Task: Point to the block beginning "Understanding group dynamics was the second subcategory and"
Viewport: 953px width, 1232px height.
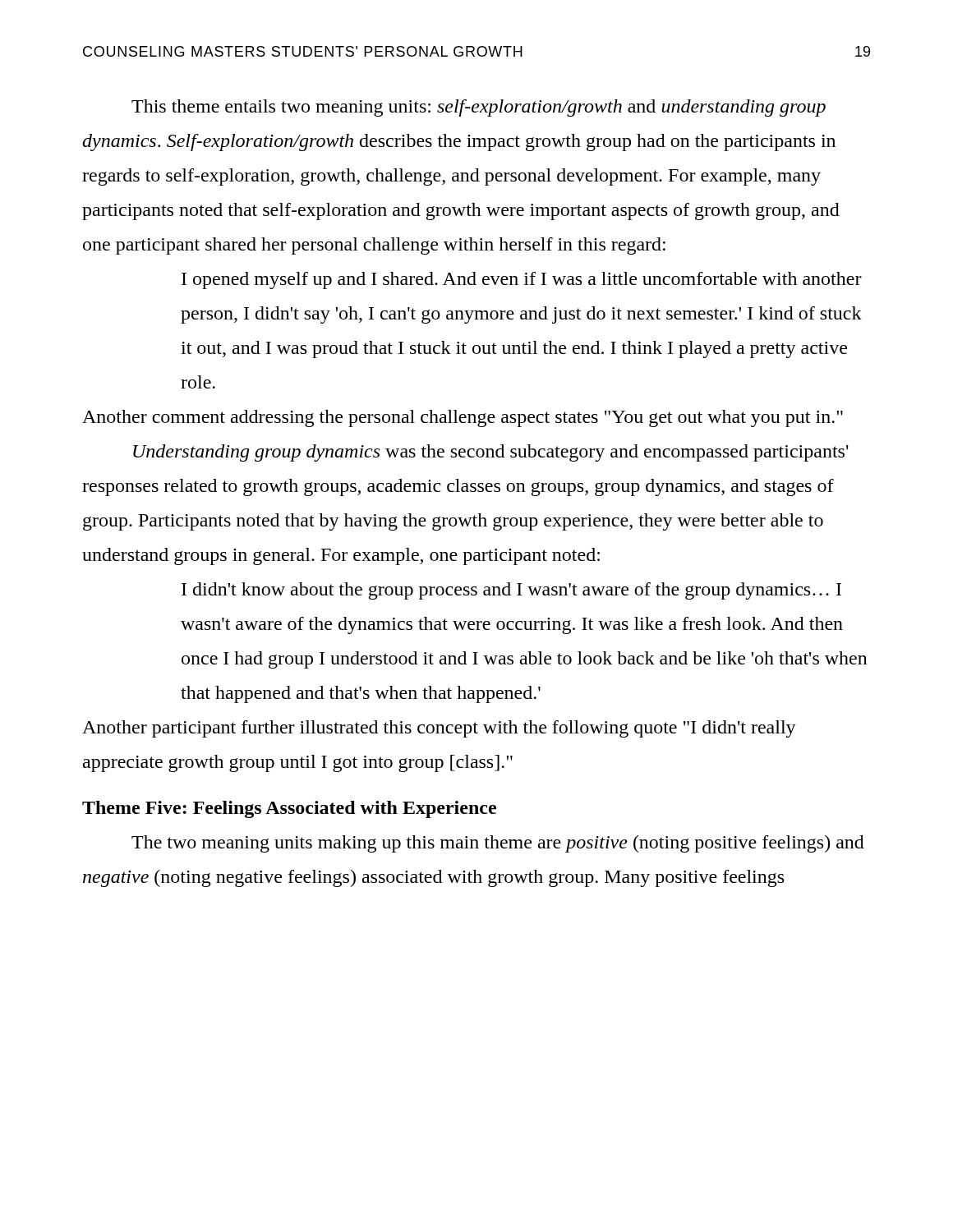Action: (x=465, y=503)
